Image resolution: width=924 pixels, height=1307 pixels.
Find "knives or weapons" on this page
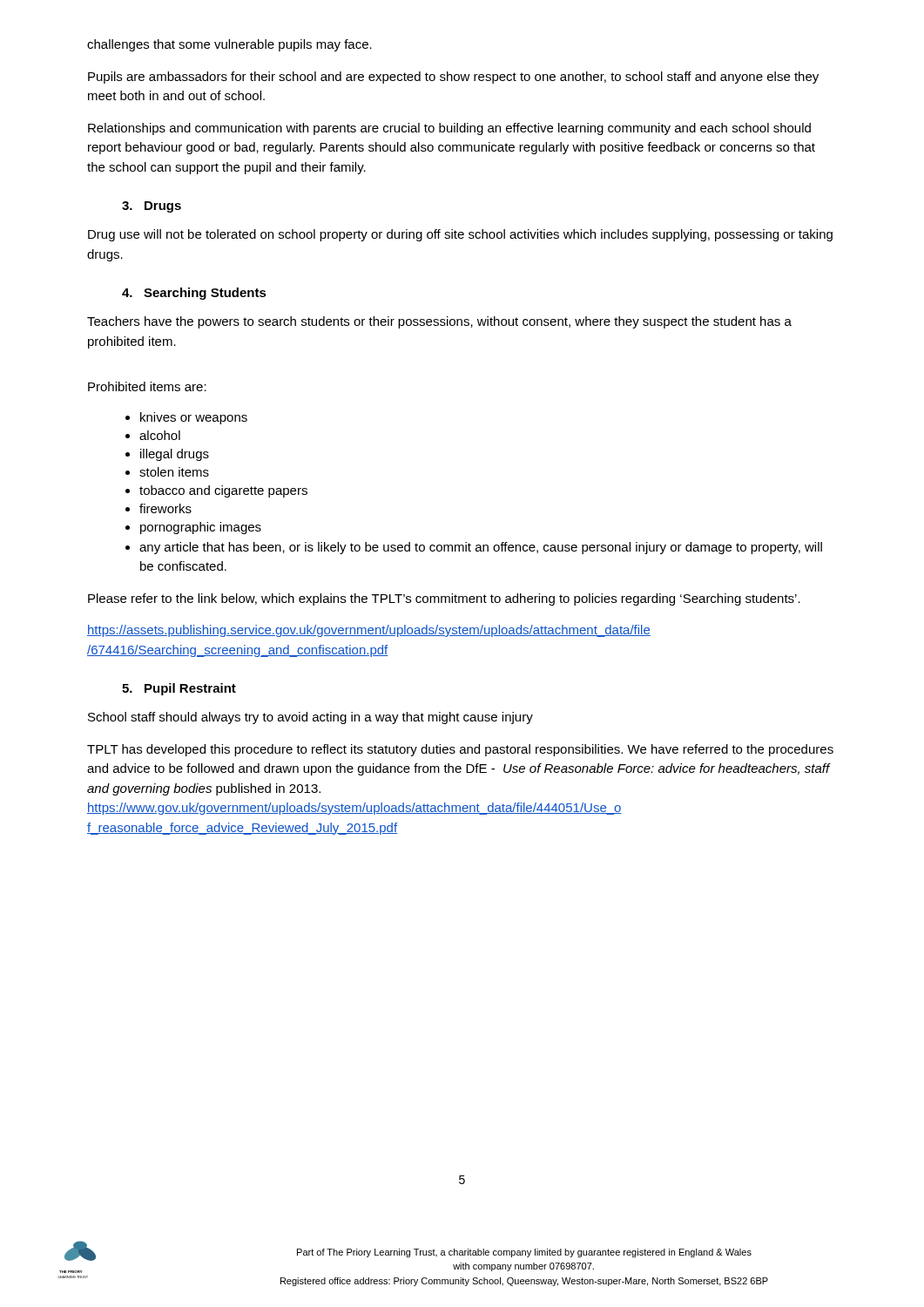click(193, 416)
